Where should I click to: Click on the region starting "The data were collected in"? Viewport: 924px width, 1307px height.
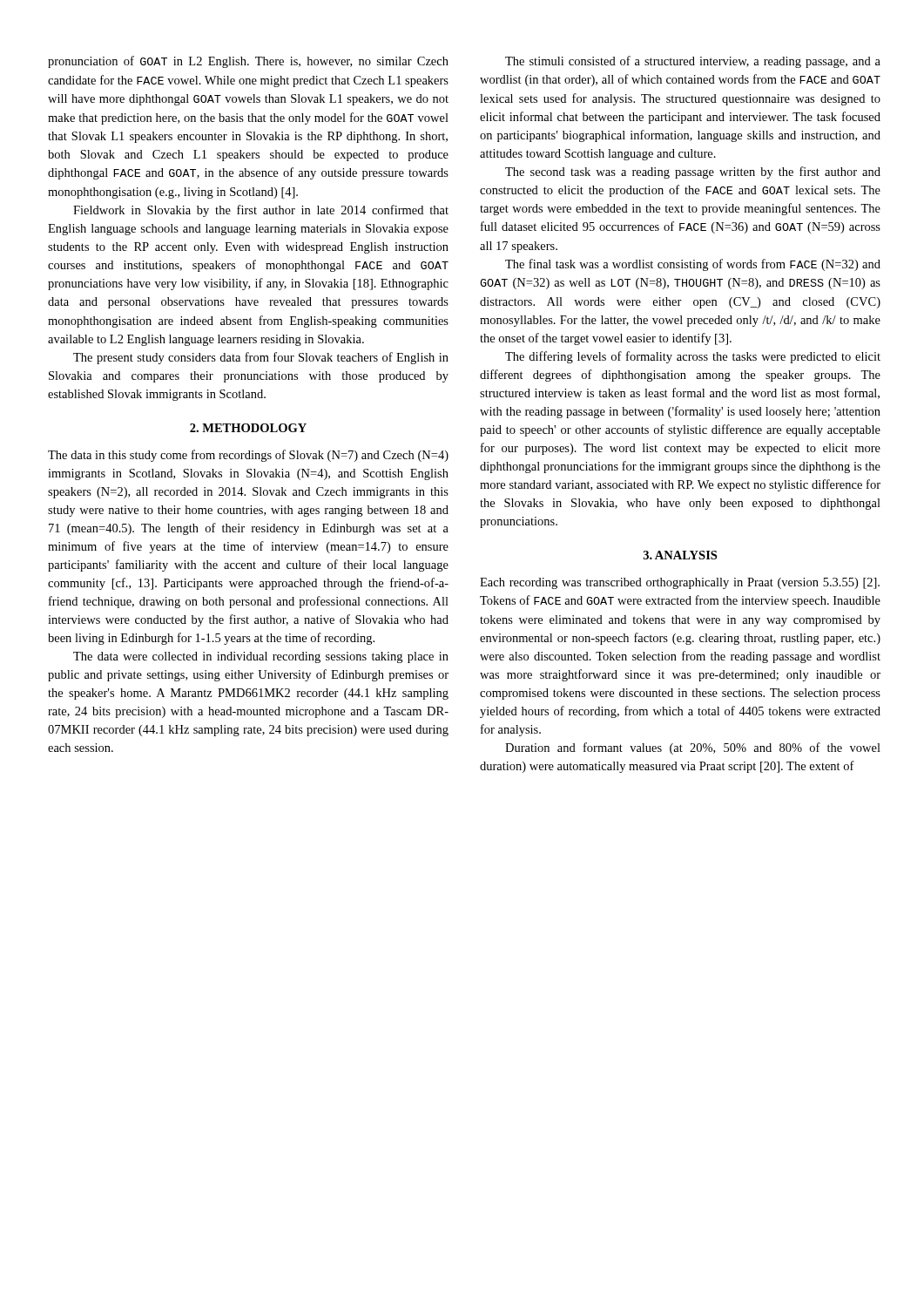coord(248,702)
